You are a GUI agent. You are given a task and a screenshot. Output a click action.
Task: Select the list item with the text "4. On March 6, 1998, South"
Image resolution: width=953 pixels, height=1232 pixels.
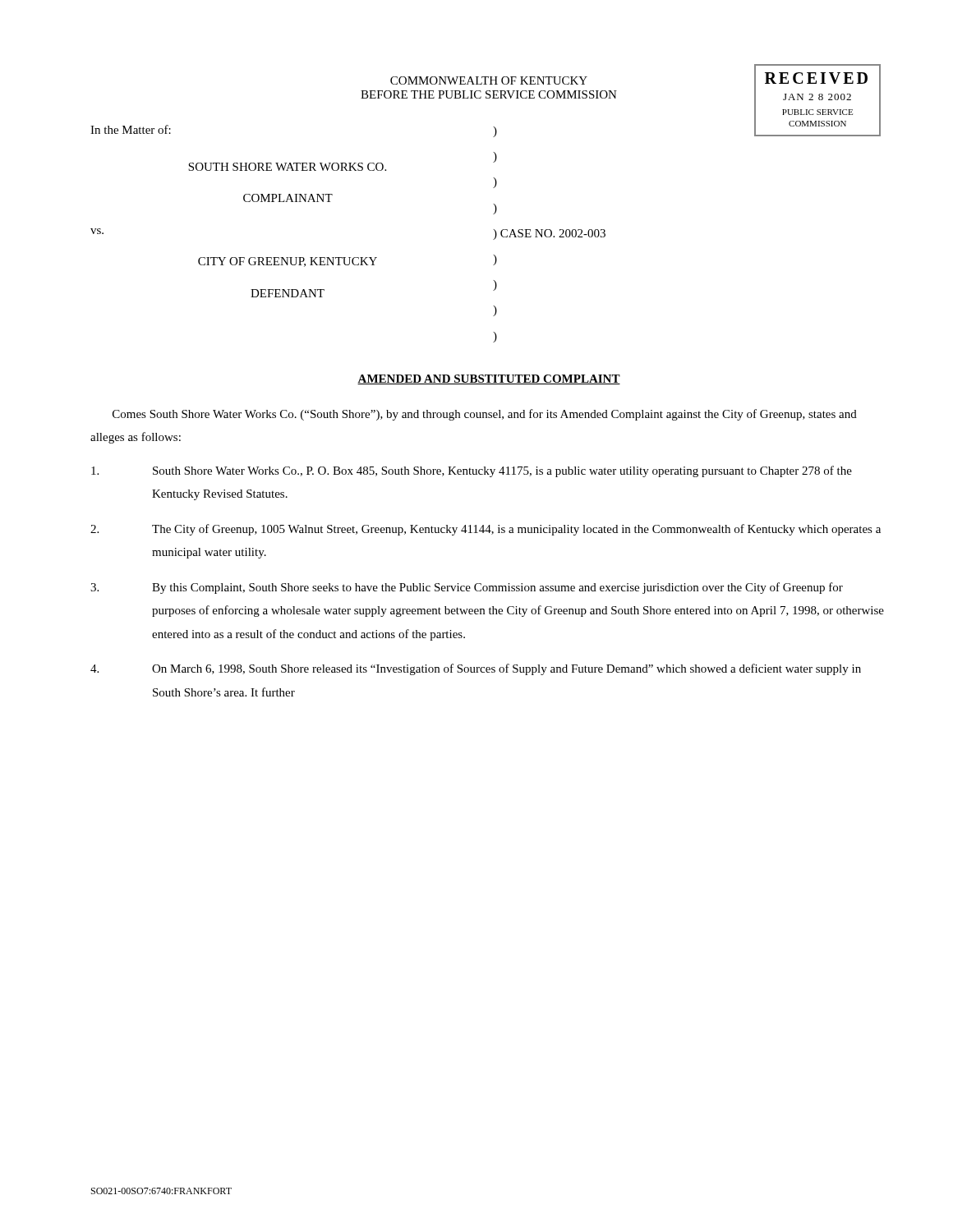(x=489, y=681)
